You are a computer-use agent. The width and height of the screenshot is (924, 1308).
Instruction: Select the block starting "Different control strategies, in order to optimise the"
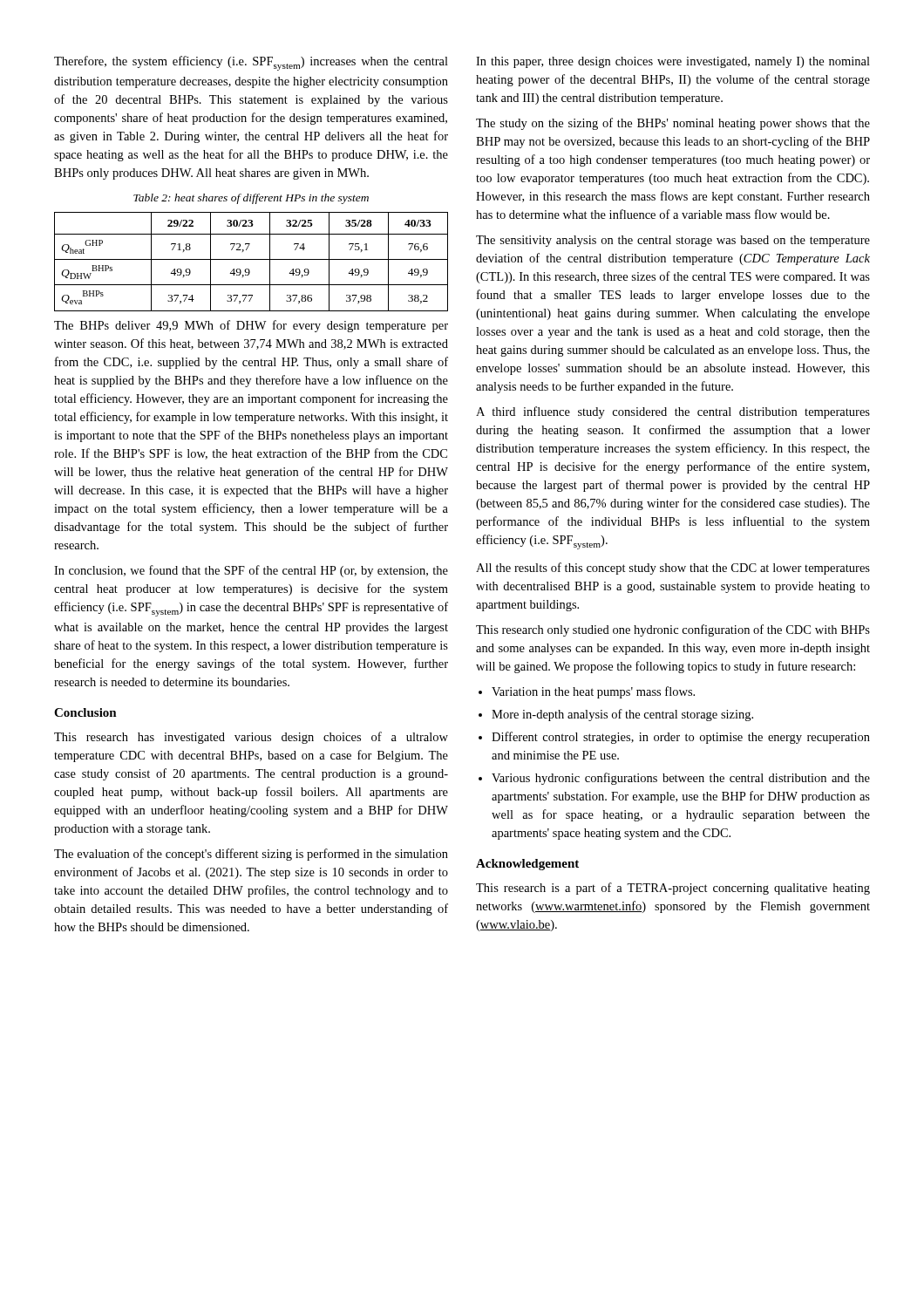pyautogui.click(x=681, y=746)
